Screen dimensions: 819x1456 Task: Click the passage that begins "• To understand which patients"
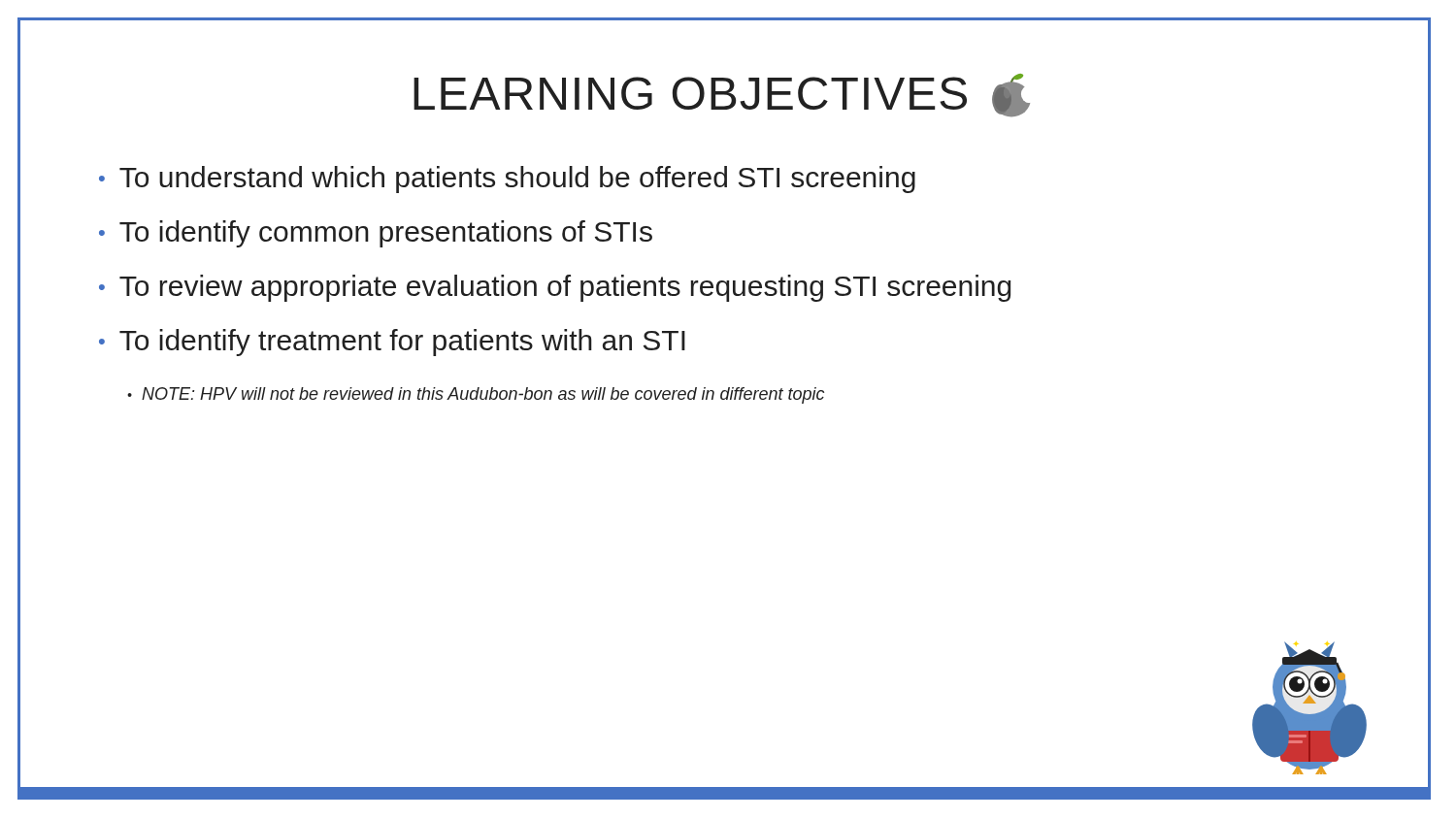[x=507, y=178]
